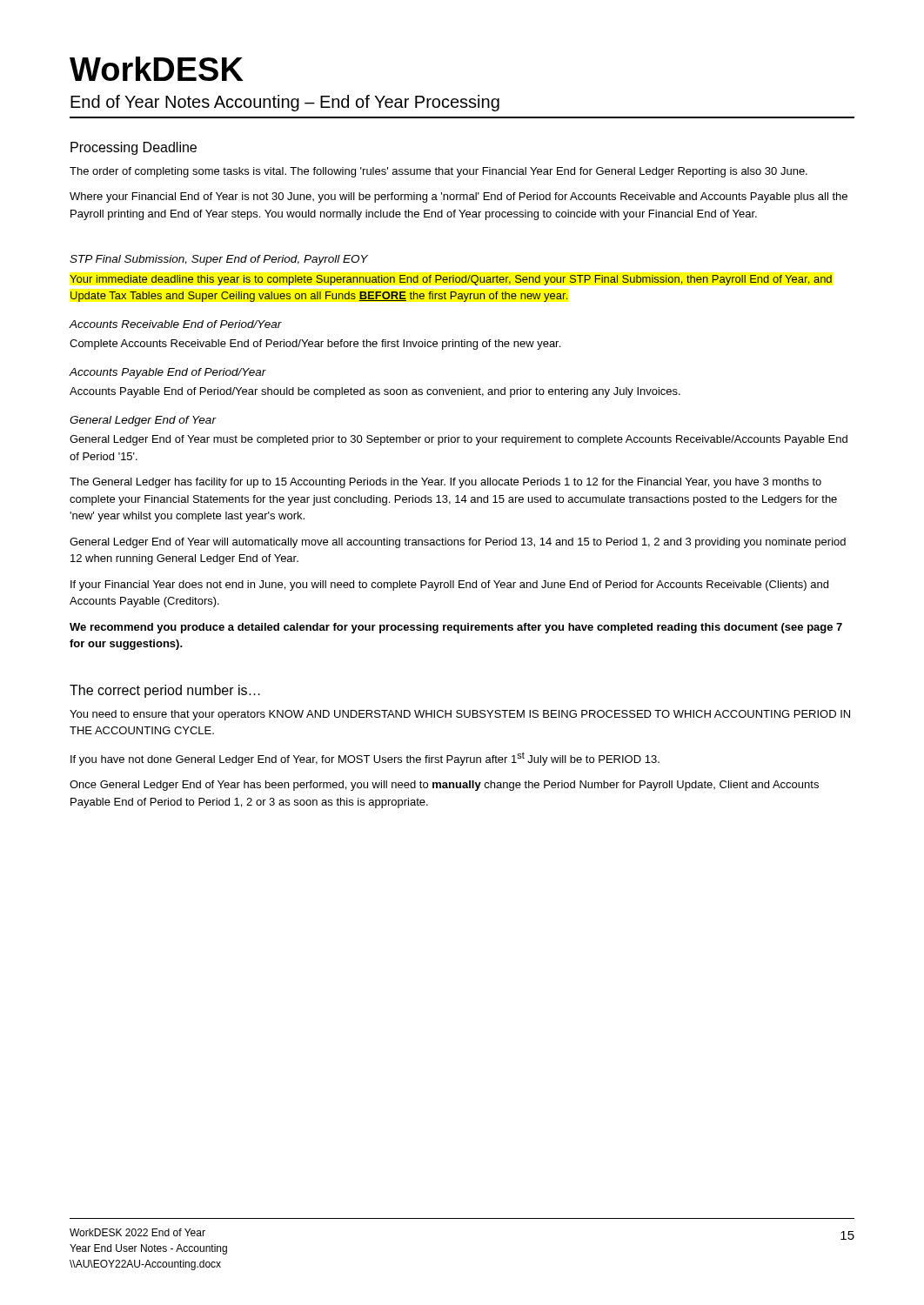924x1305 pixels.
Task: Locate the text "Accounts Receivable End of Period/Year"
Action: 175,324
